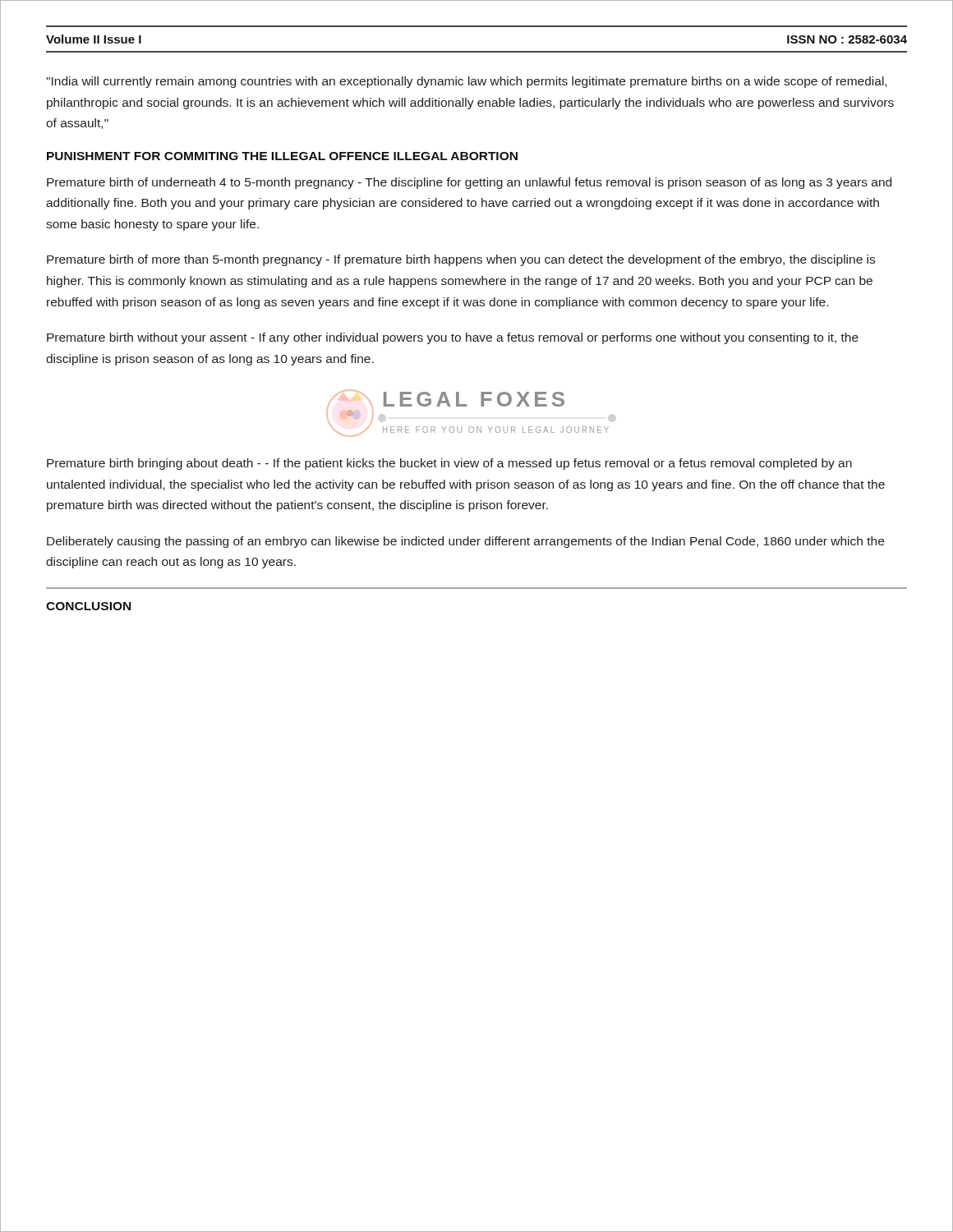Viewport: 953px width, 1232px height.
Task: Click on the passage starting ""India will currently remain"
Action: click(470, 102)
